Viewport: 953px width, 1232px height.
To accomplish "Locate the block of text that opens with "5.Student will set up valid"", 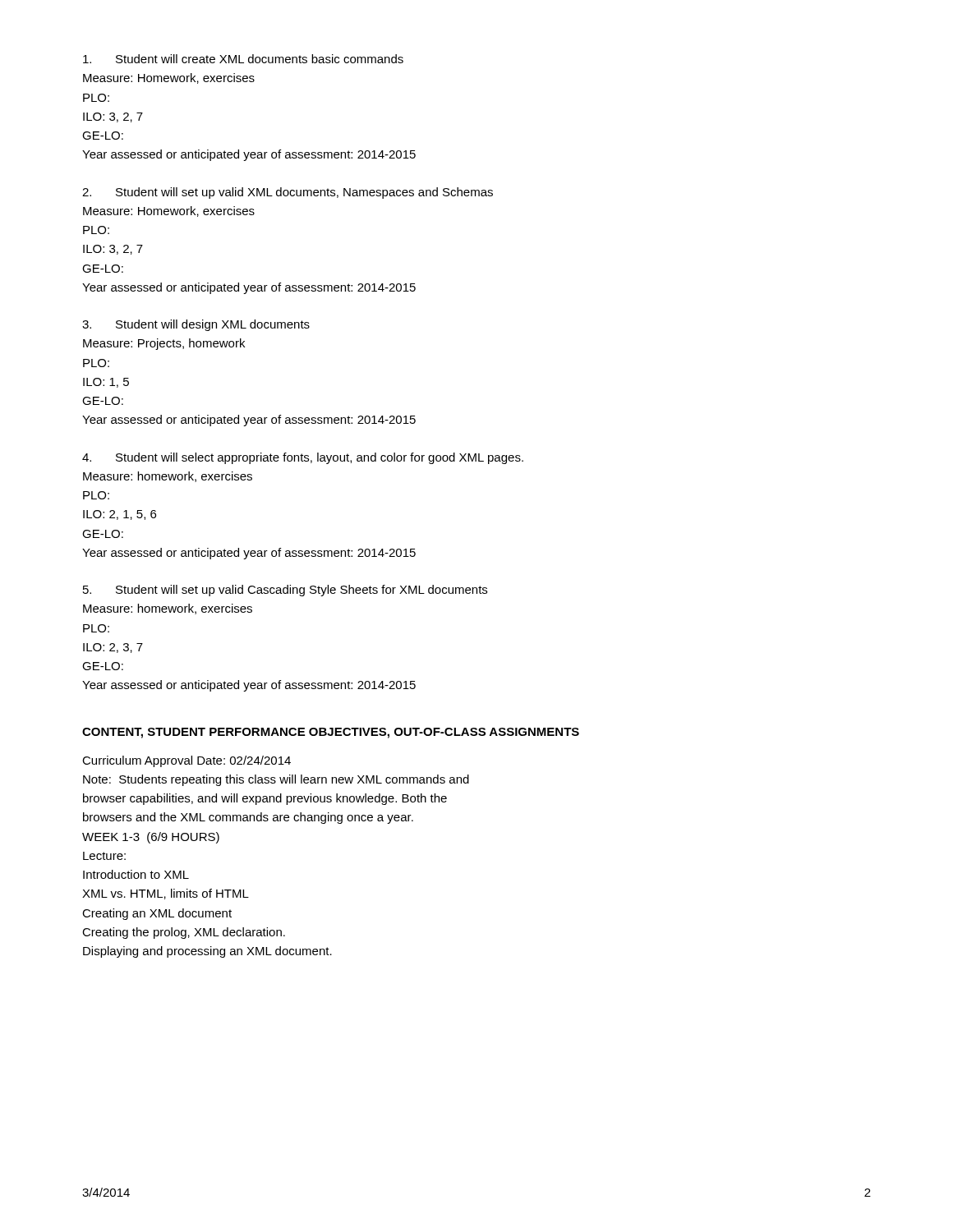I will coord(285,591).
